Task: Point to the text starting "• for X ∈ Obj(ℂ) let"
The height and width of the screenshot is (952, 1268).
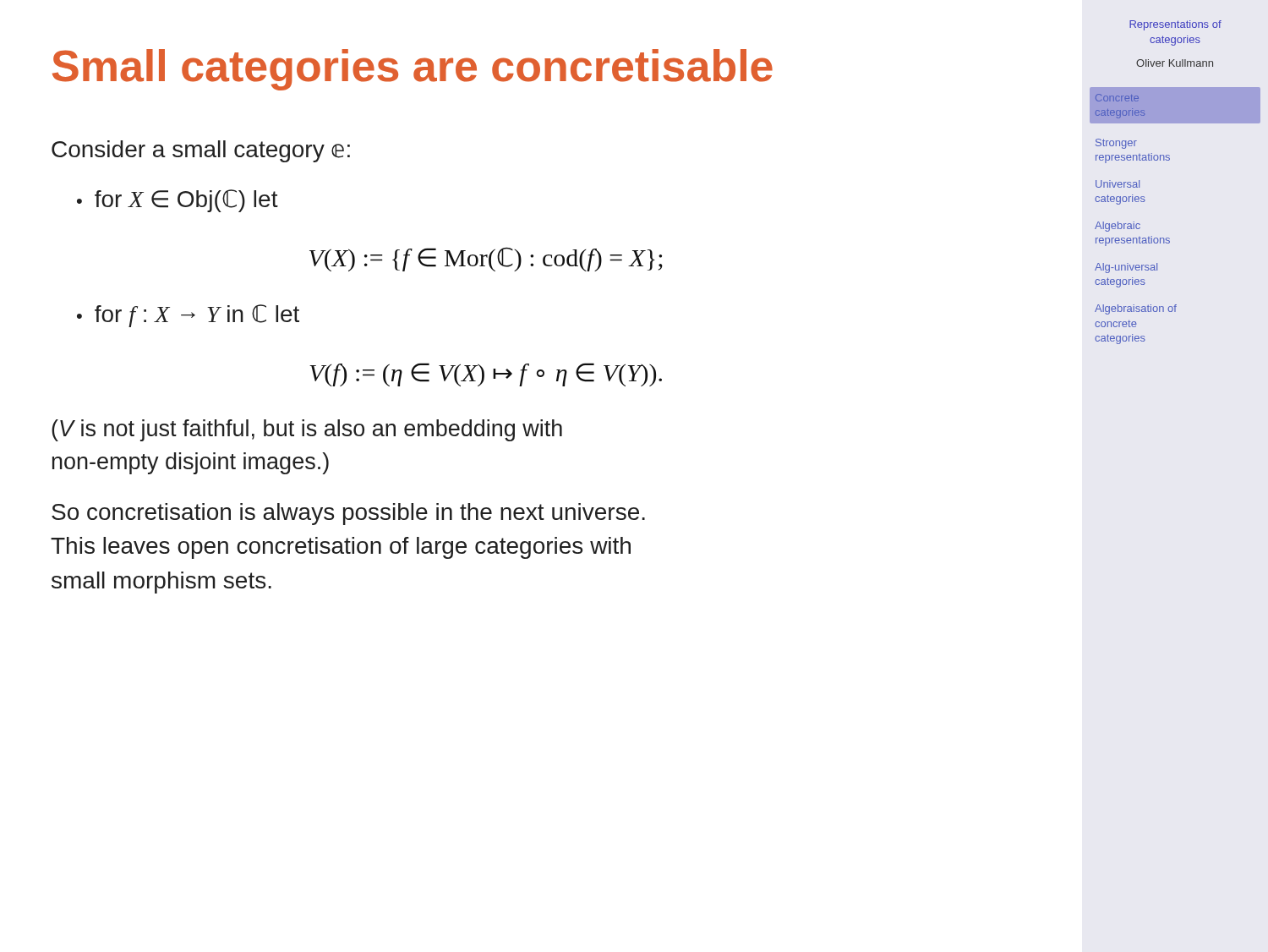Action: coord(177,200)
